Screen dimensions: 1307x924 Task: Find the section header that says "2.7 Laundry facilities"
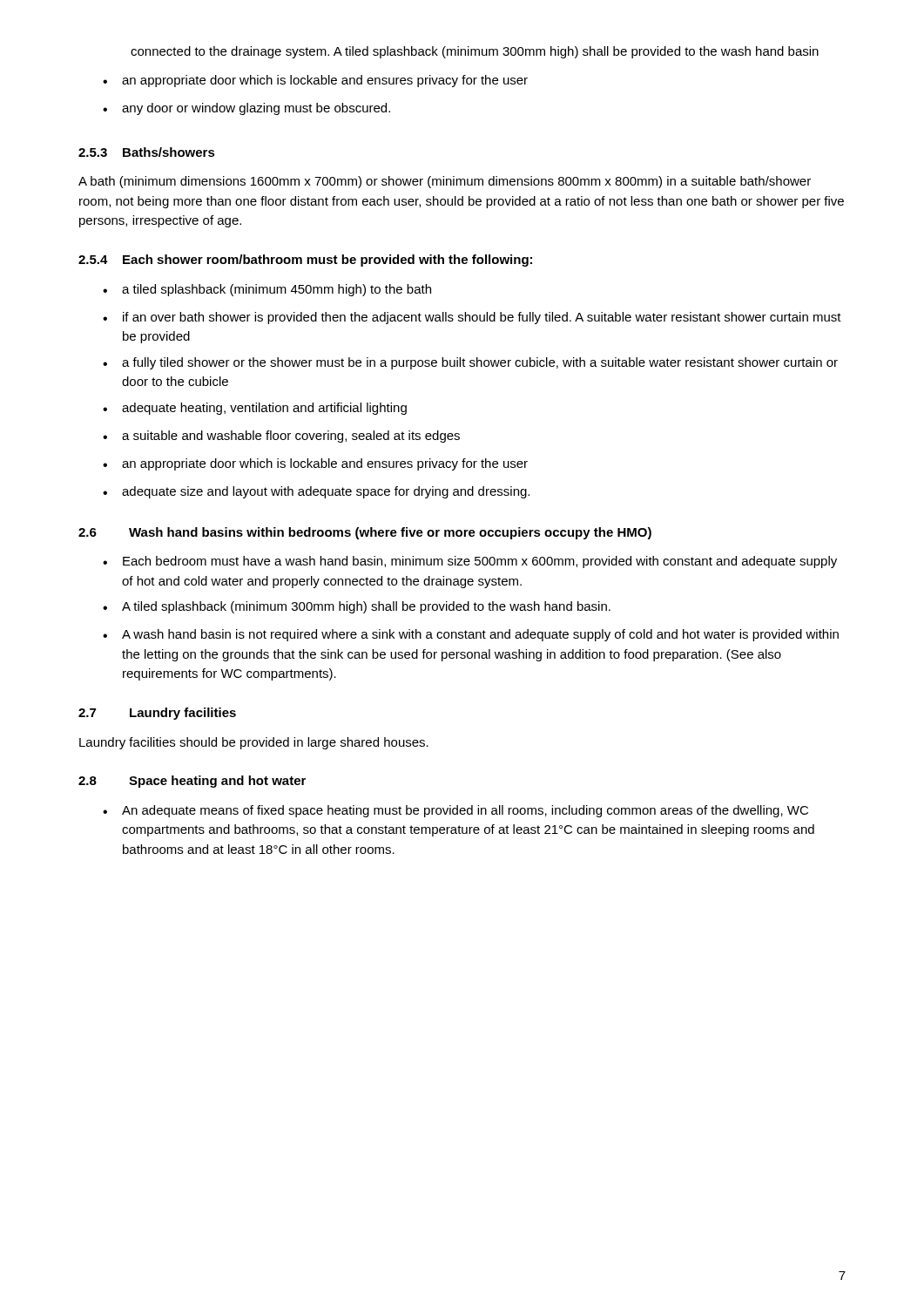click(x=157, y=714)
